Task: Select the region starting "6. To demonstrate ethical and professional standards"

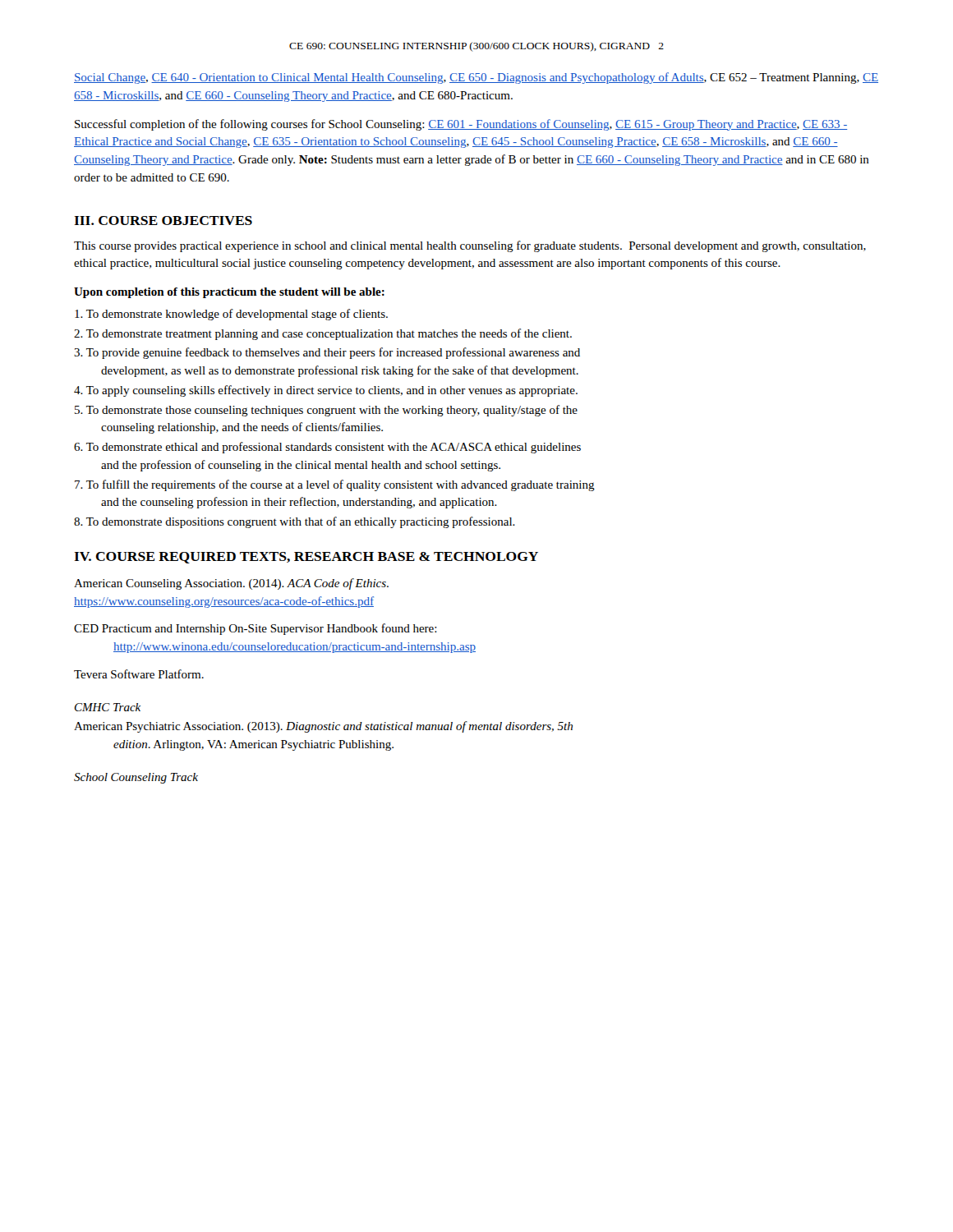Action: (328, 456)
